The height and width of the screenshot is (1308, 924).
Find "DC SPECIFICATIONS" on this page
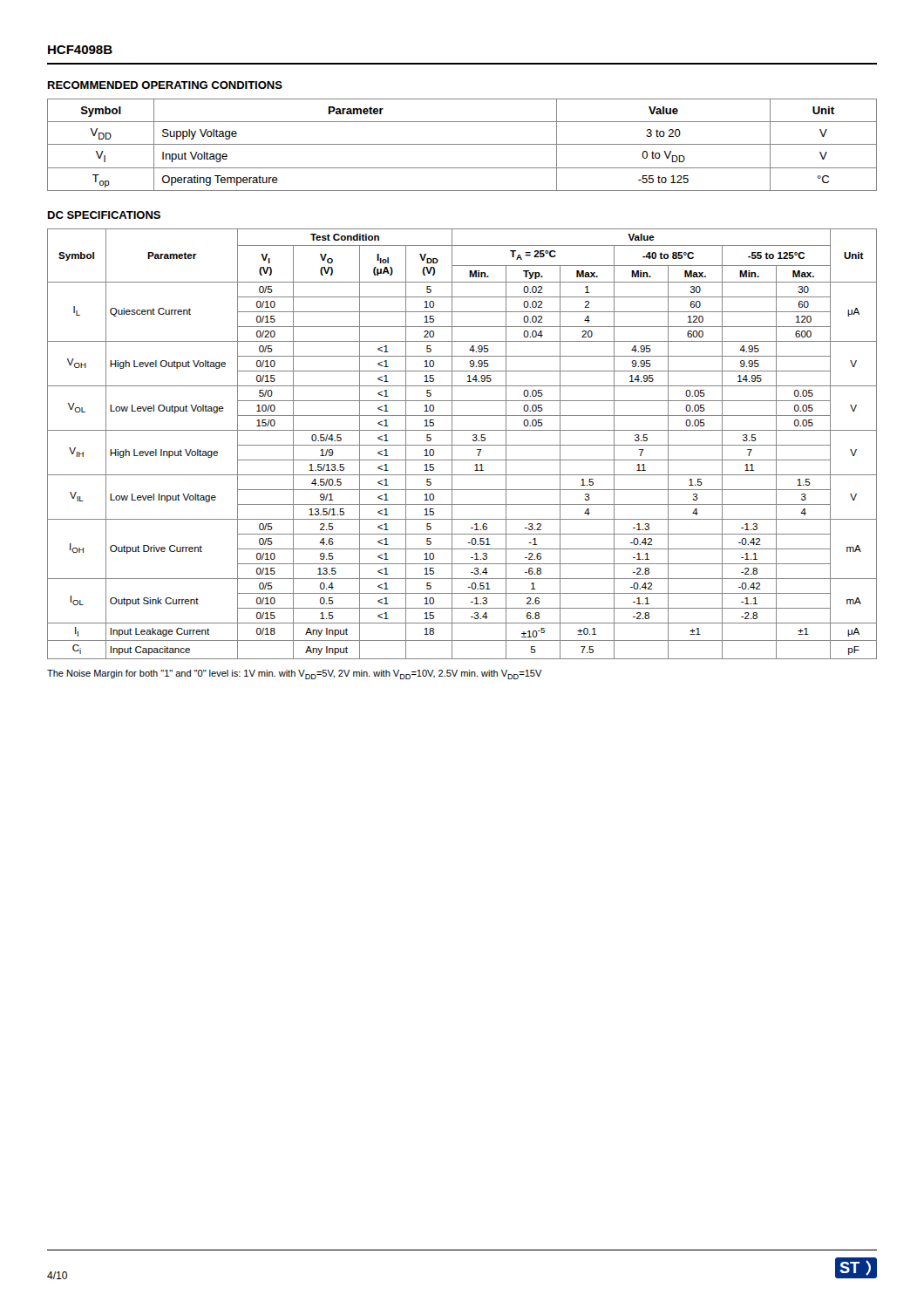click(x=104, y=215)
